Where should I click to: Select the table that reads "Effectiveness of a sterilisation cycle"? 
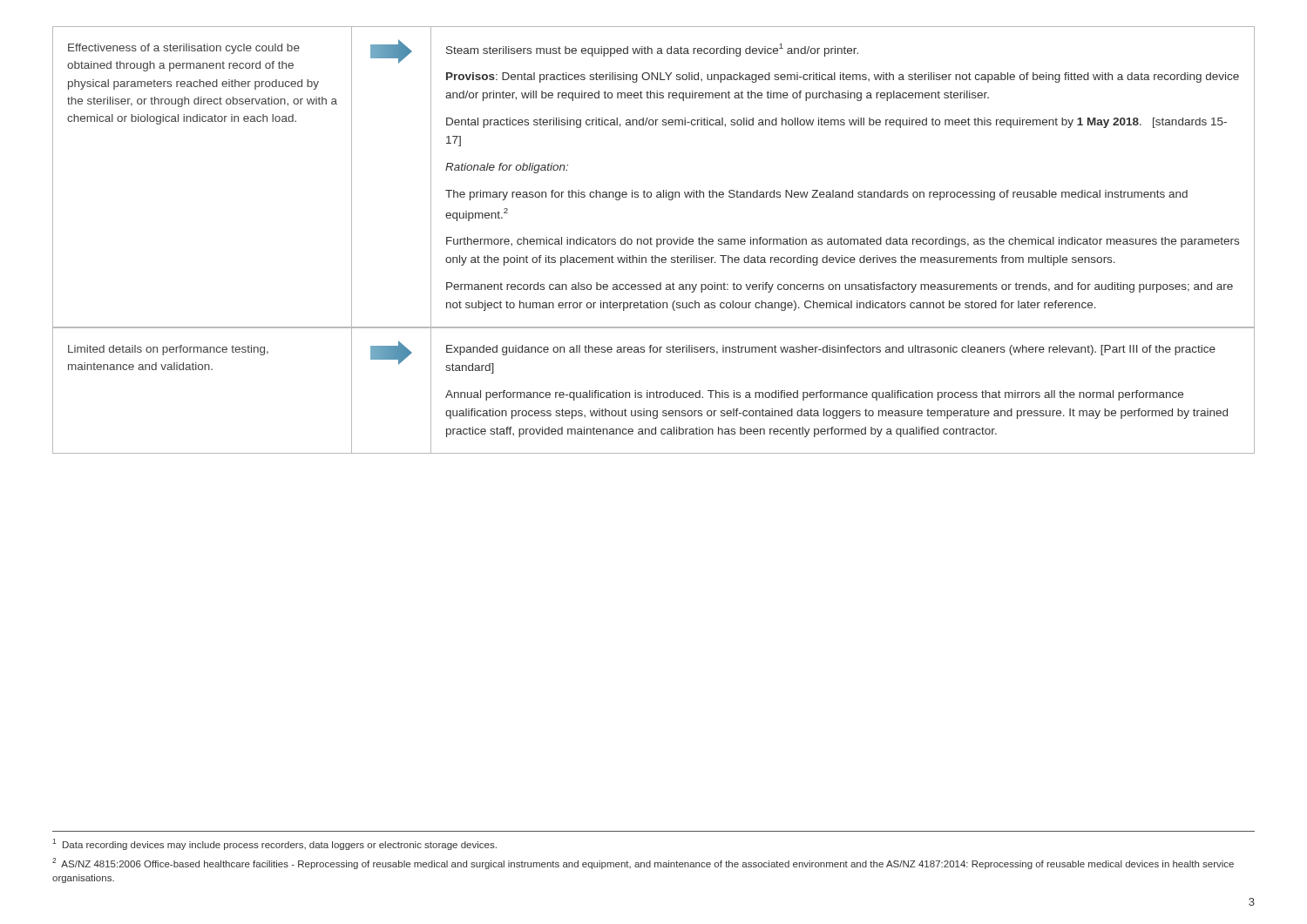coord(654,240)
